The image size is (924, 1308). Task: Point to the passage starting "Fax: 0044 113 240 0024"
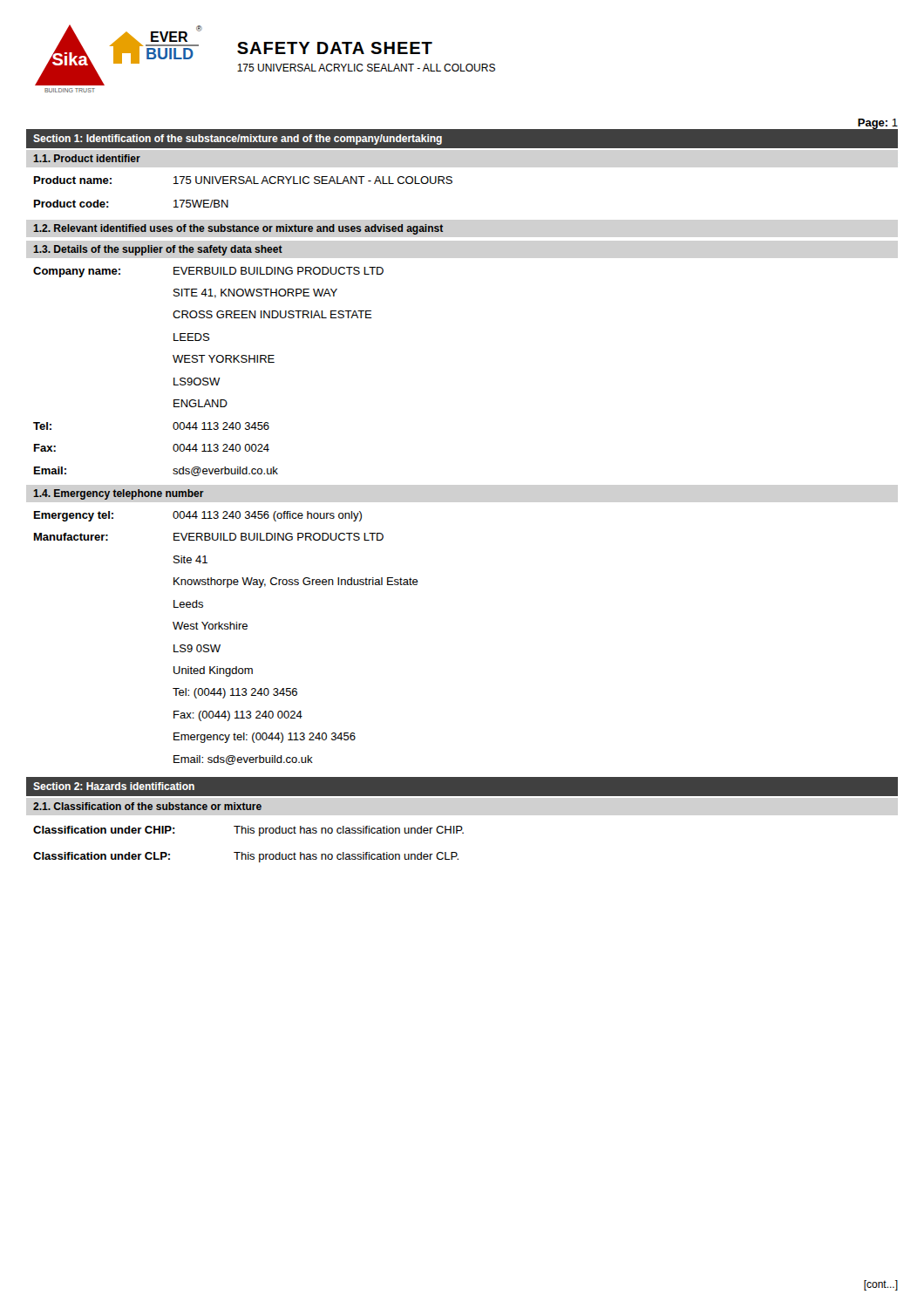click(45, 448)
